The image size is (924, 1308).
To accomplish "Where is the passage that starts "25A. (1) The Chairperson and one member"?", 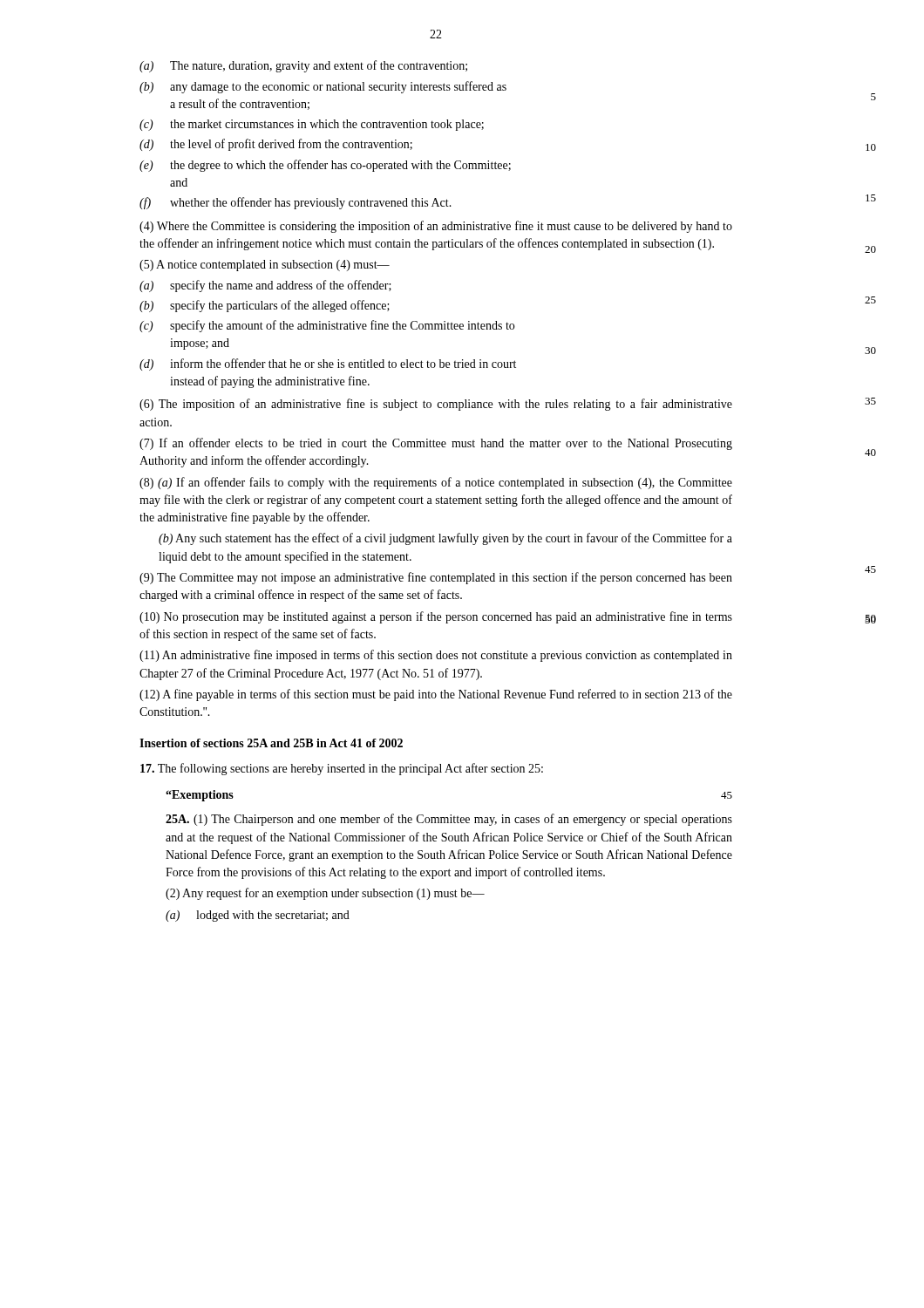I will coord(449,846).
